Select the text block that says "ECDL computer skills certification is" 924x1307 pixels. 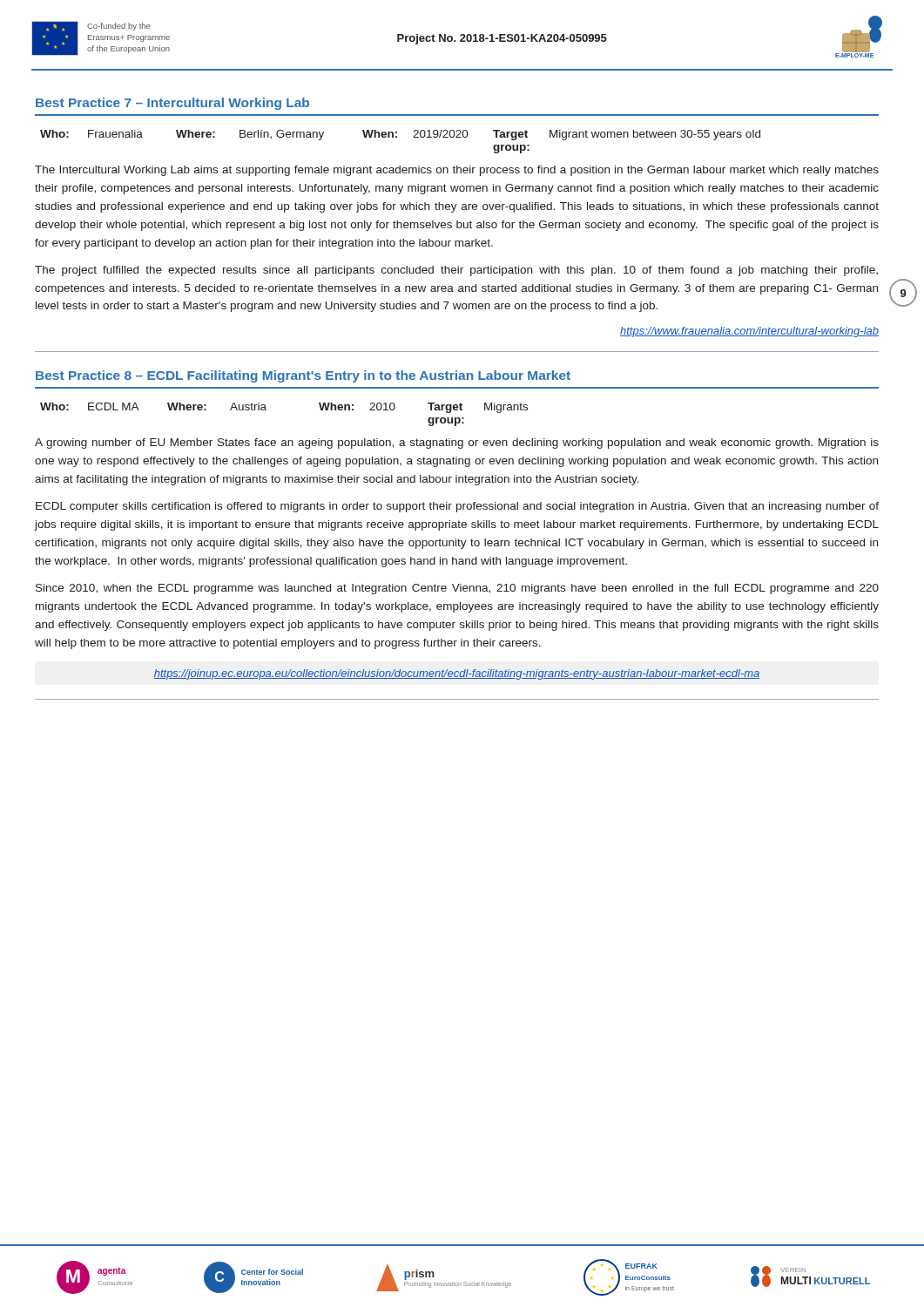[457, 533]
